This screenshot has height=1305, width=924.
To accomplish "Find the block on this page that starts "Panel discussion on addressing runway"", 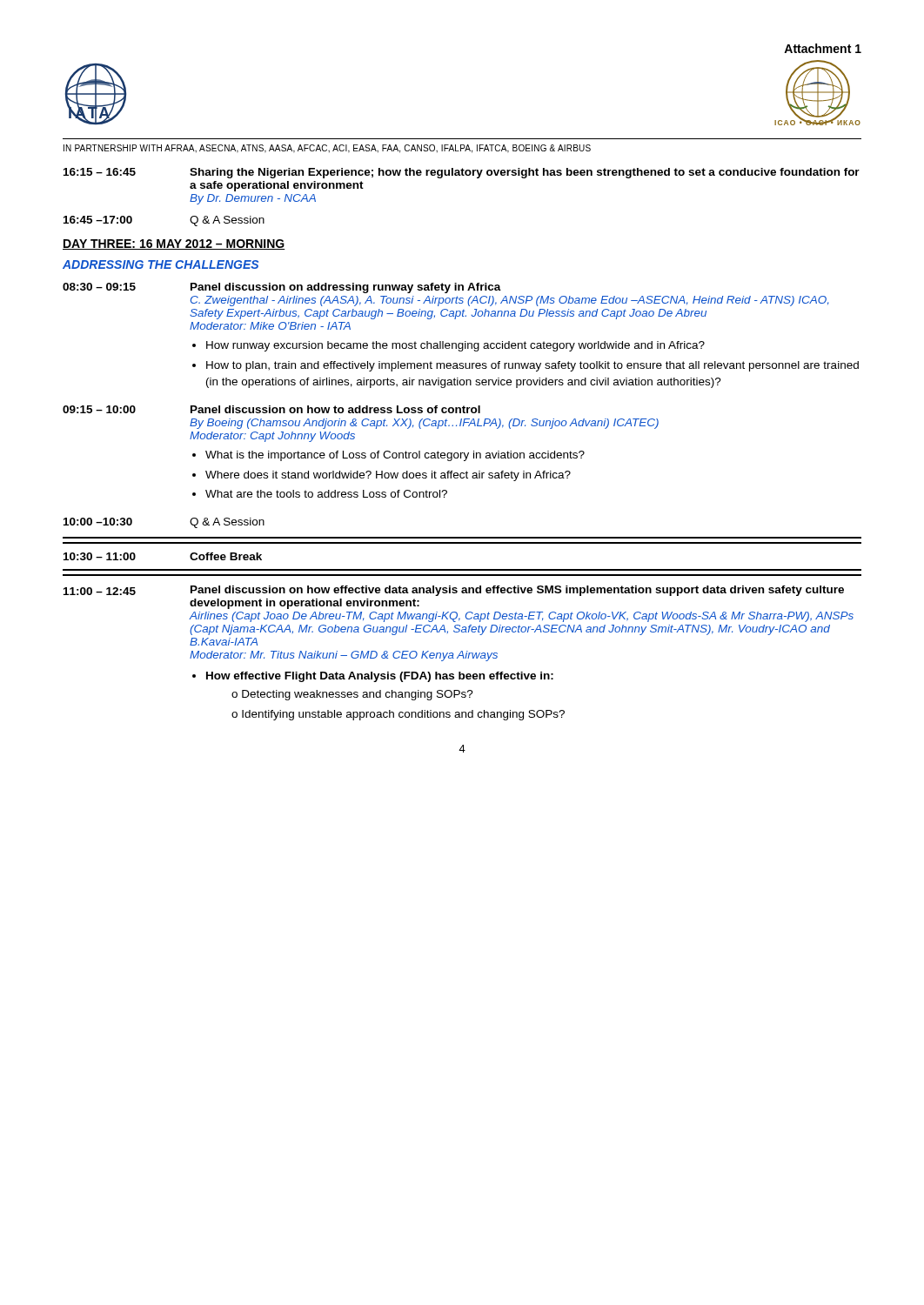I will coord(510,306).
